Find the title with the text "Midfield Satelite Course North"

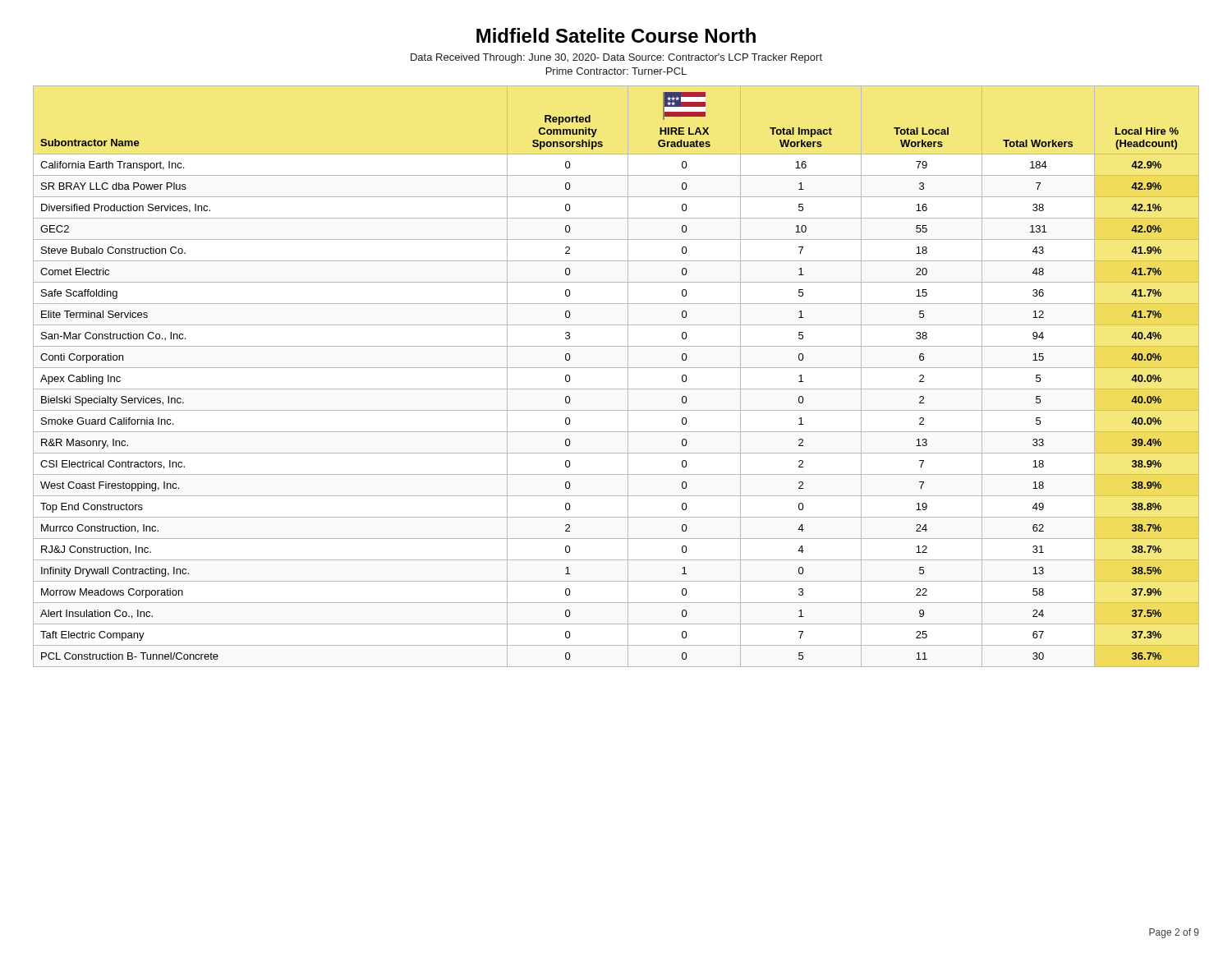click(x=616, y=36)
